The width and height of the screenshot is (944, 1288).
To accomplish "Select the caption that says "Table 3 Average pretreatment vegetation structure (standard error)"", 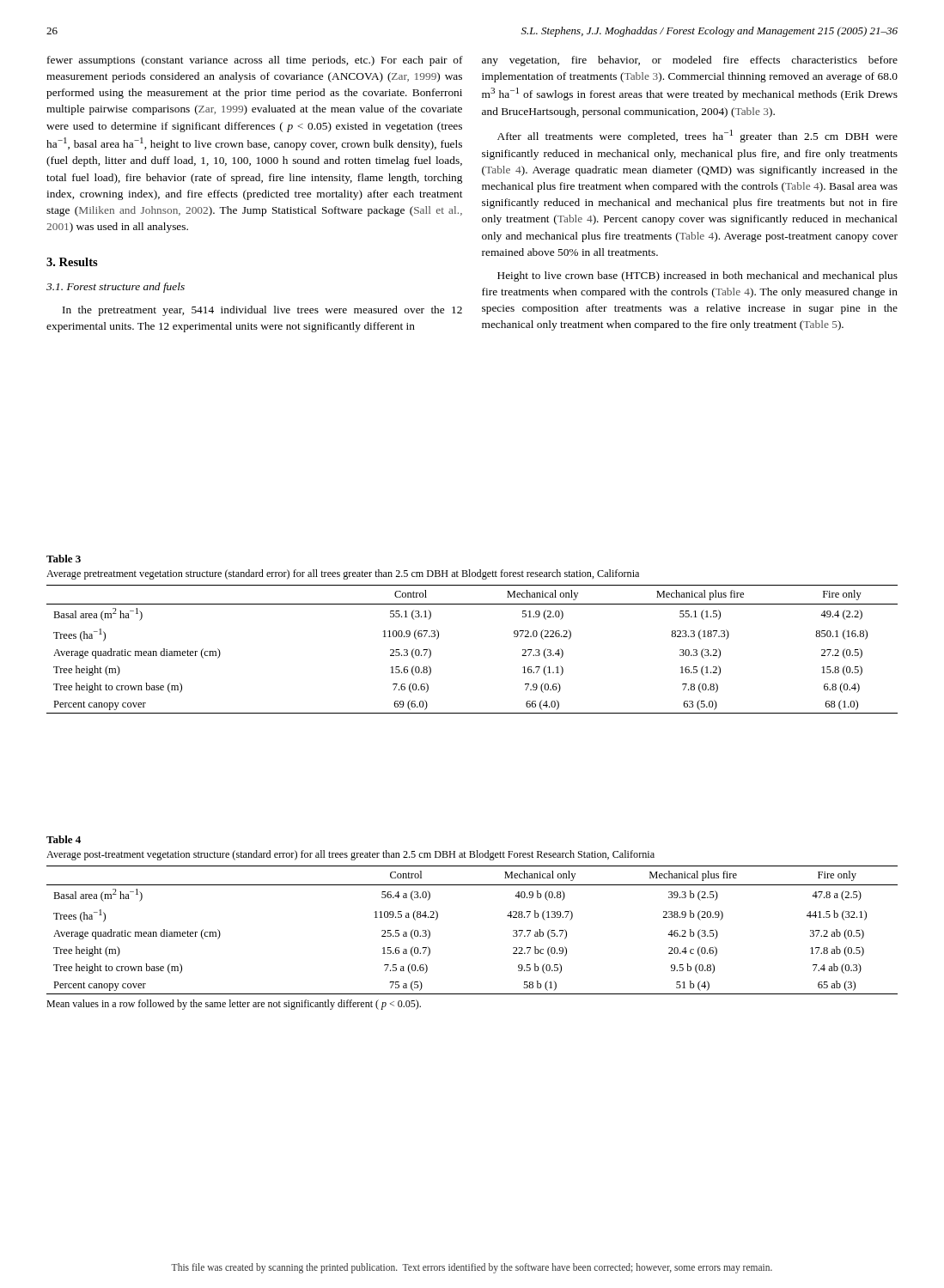I will 472,567.
